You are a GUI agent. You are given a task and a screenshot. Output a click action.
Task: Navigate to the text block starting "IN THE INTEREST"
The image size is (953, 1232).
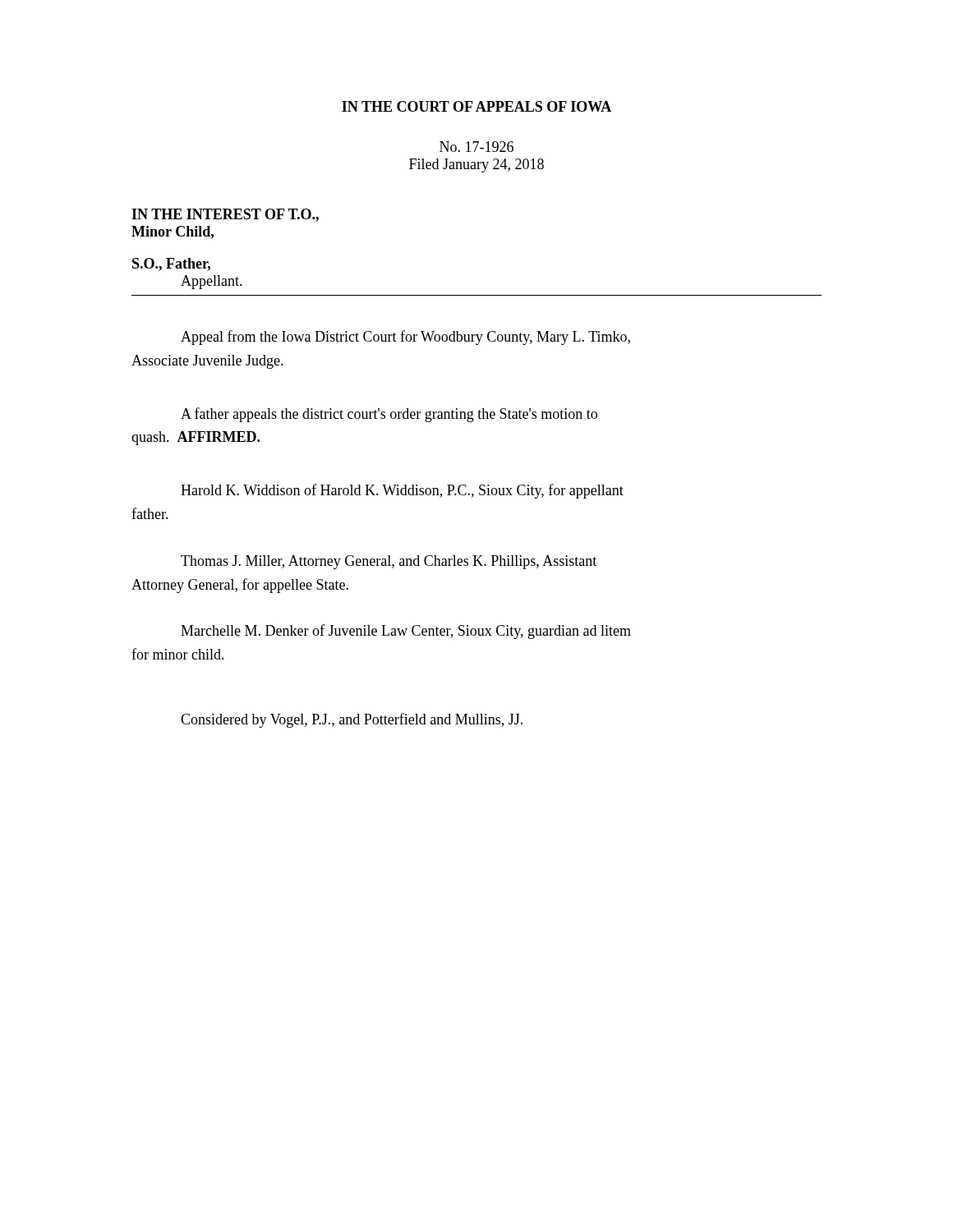[225, 223]
